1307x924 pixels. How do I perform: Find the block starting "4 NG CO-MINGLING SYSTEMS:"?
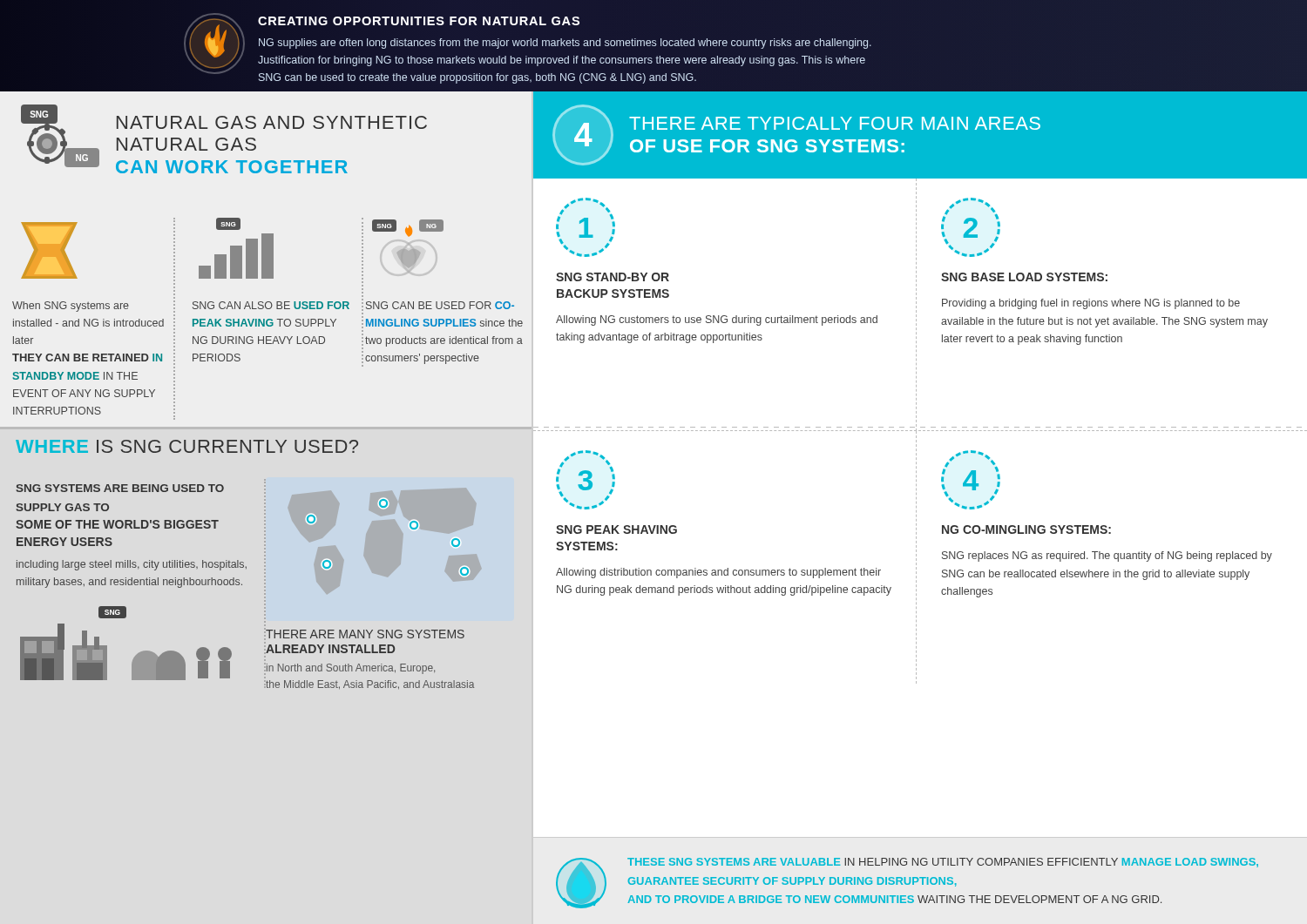coord(1113,525)
